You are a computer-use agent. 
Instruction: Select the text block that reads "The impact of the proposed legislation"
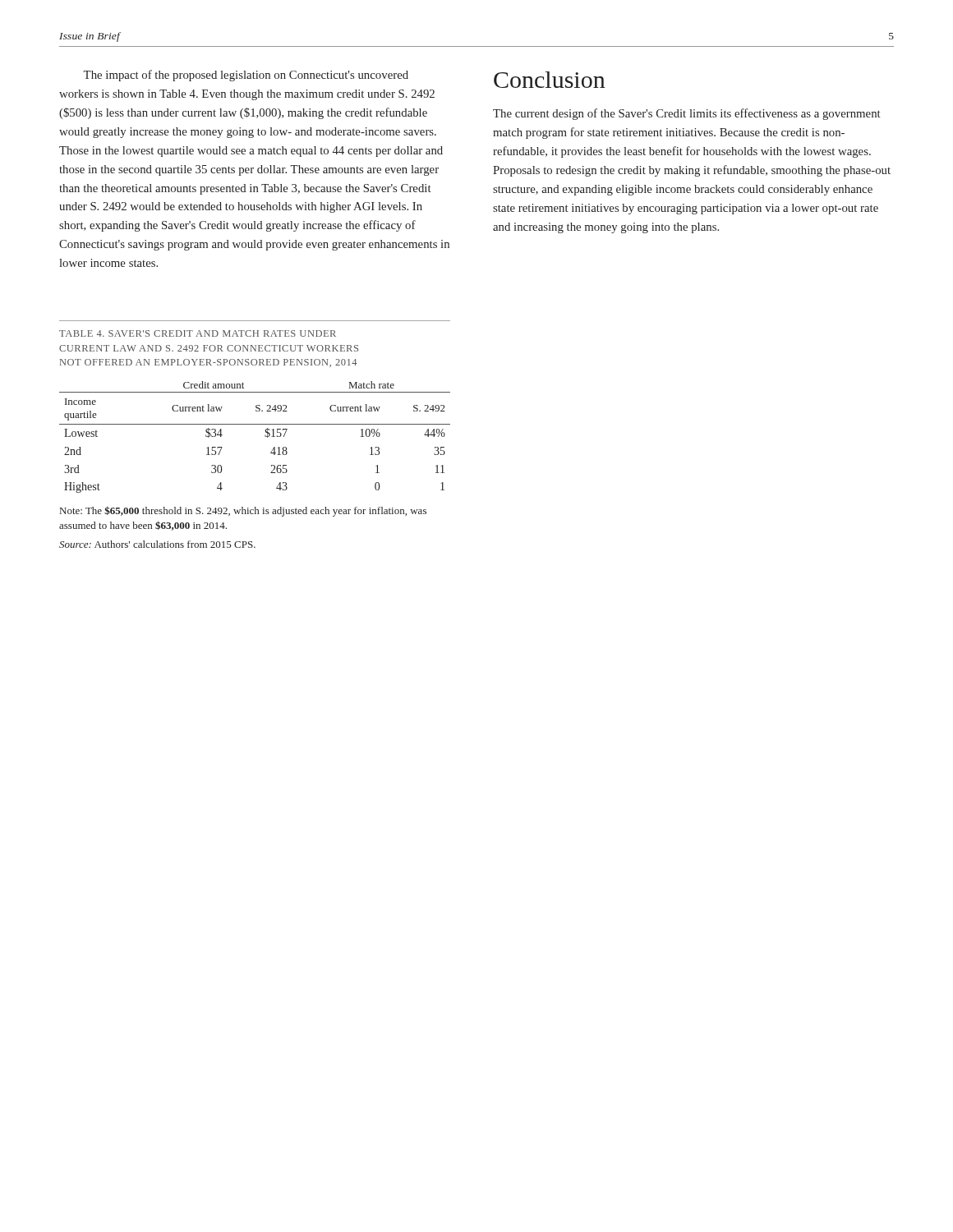coord(255,169)
